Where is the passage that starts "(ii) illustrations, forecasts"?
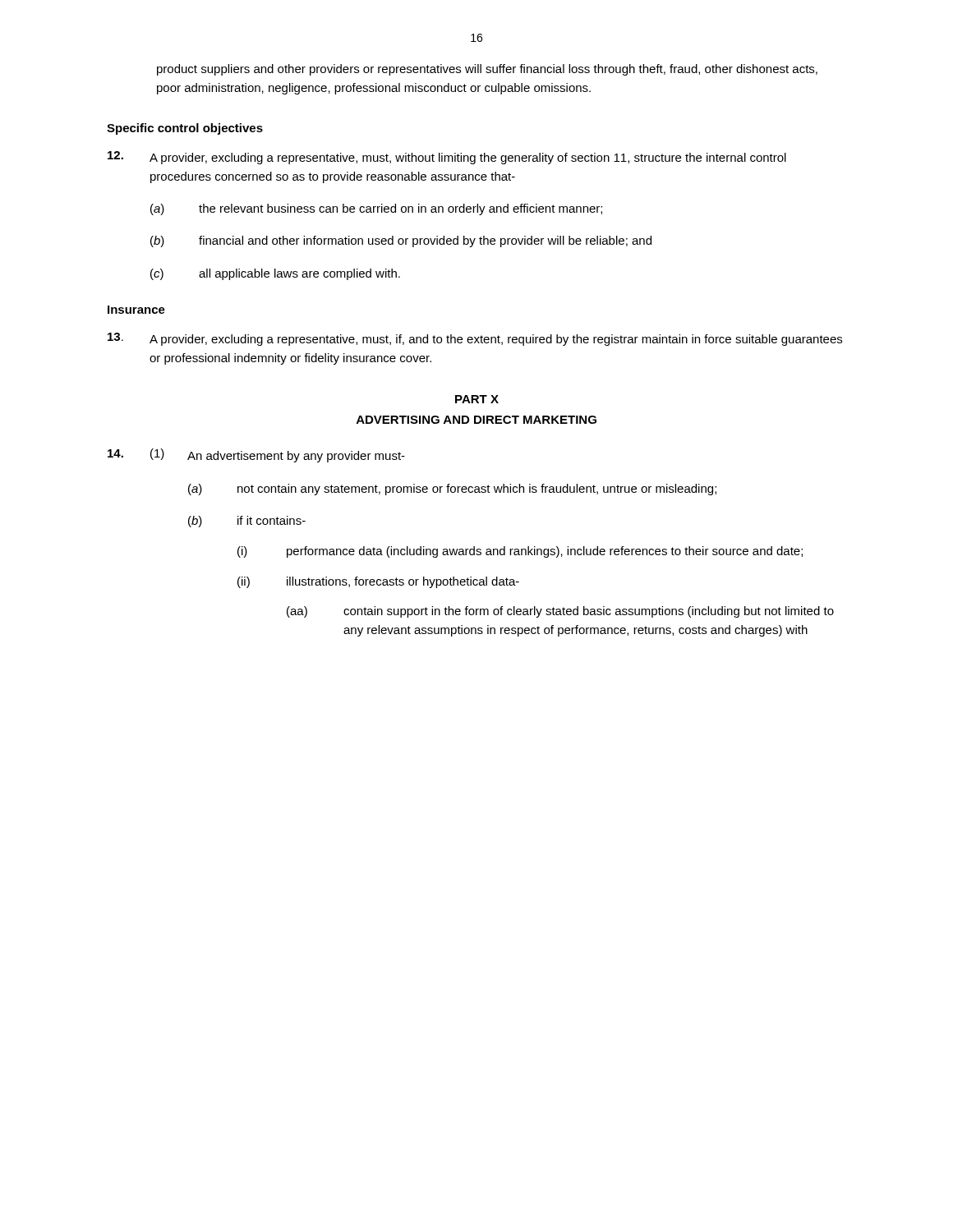The height and width of the screenshot is (1232, 953). point(541,610)
